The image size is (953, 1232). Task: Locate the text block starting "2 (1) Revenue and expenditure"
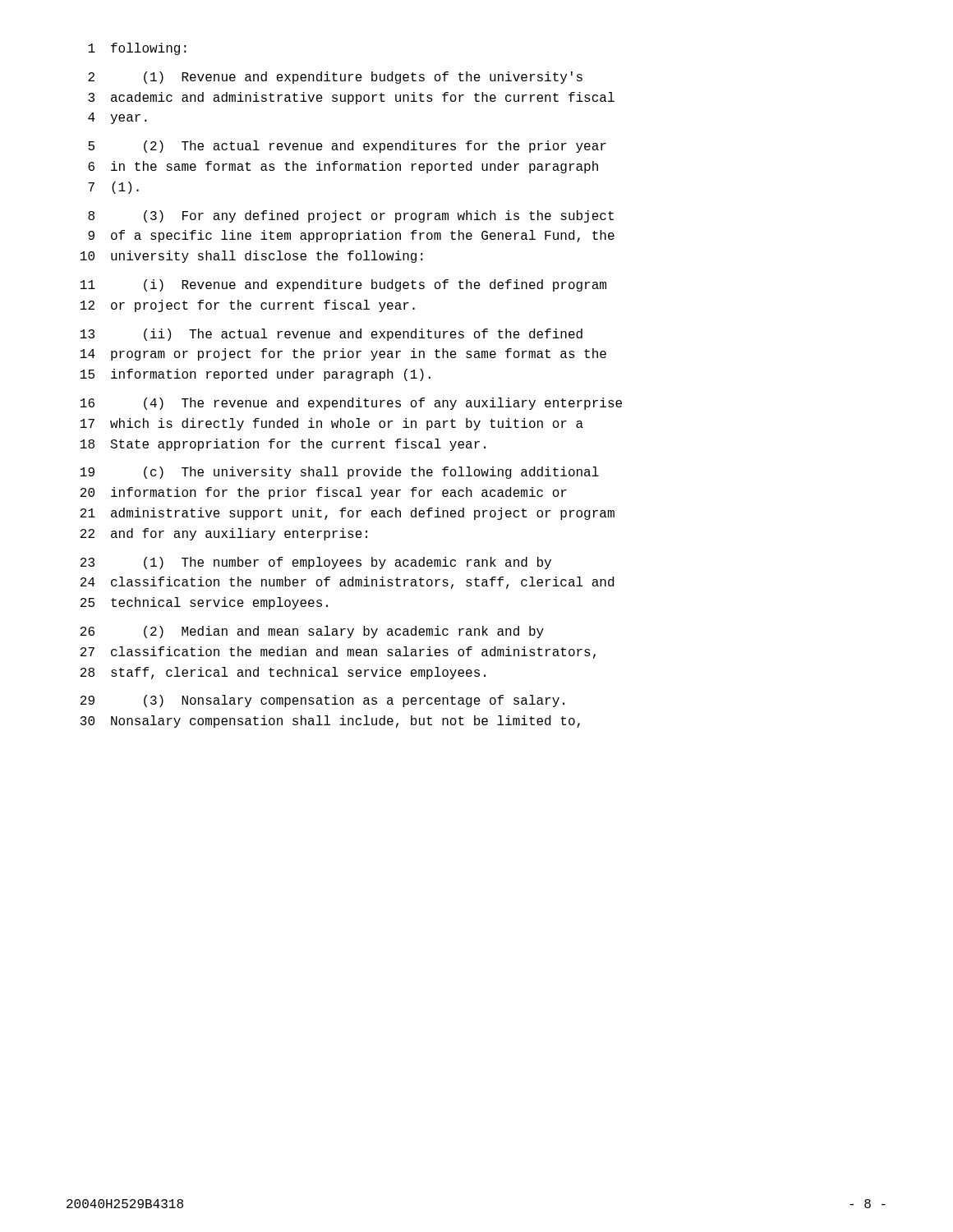476,99
